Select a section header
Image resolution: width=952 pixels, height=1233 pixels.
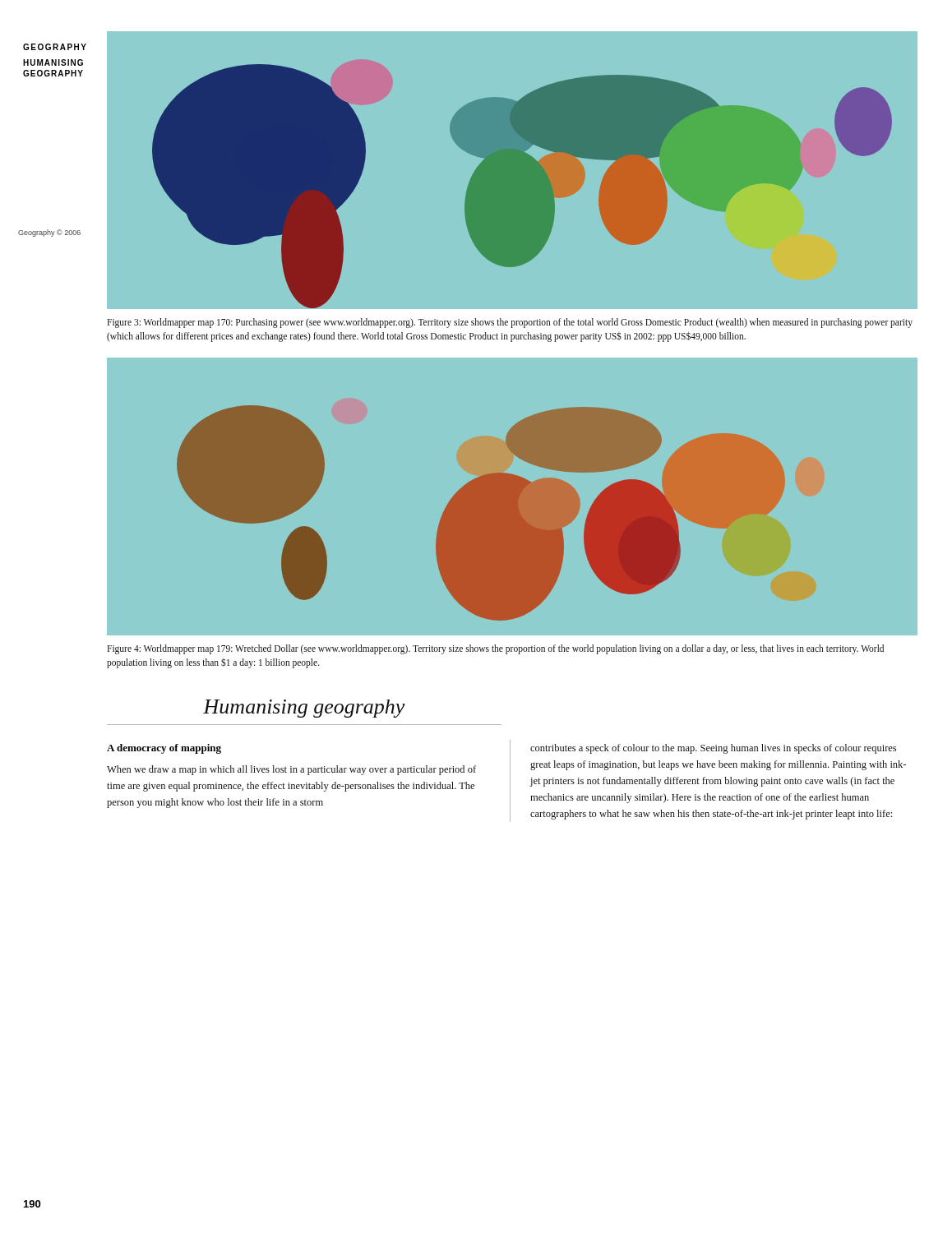[x=164, y=747]
